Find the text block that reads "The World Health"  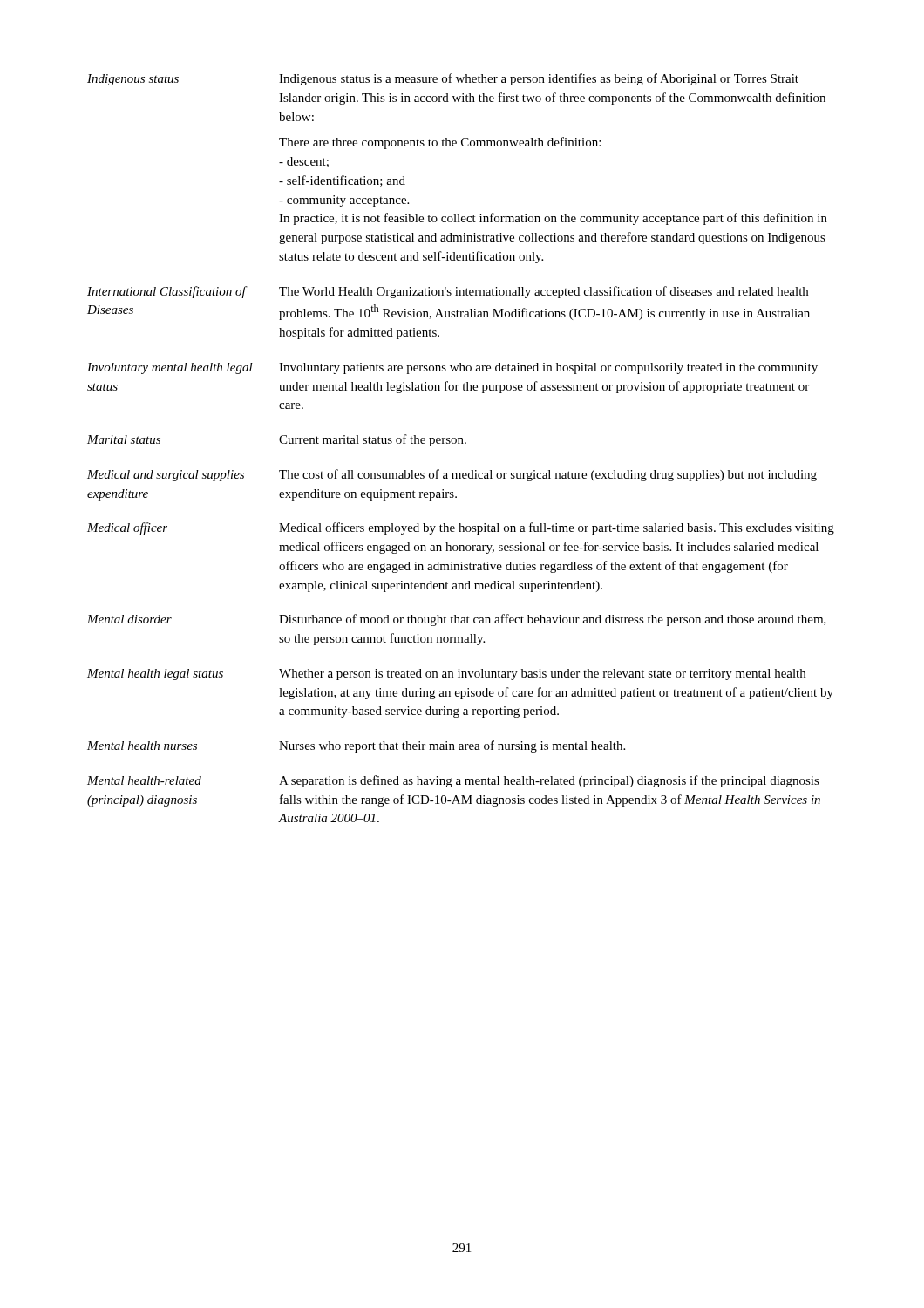(558, 312)
